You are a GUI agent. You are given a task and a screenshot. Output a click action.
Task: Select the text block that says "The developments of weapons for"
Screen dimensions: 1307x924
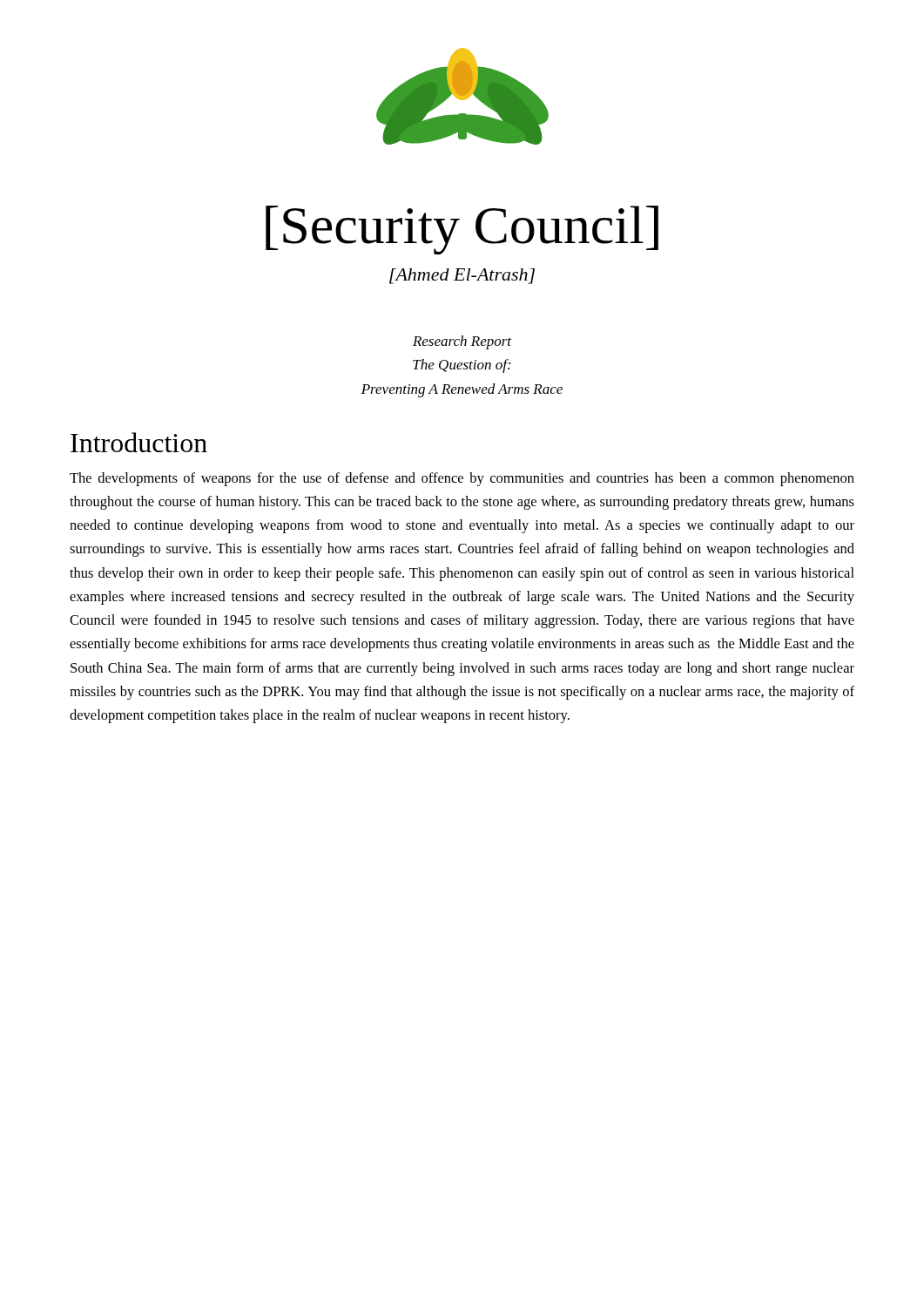click(x=462, y=596)
